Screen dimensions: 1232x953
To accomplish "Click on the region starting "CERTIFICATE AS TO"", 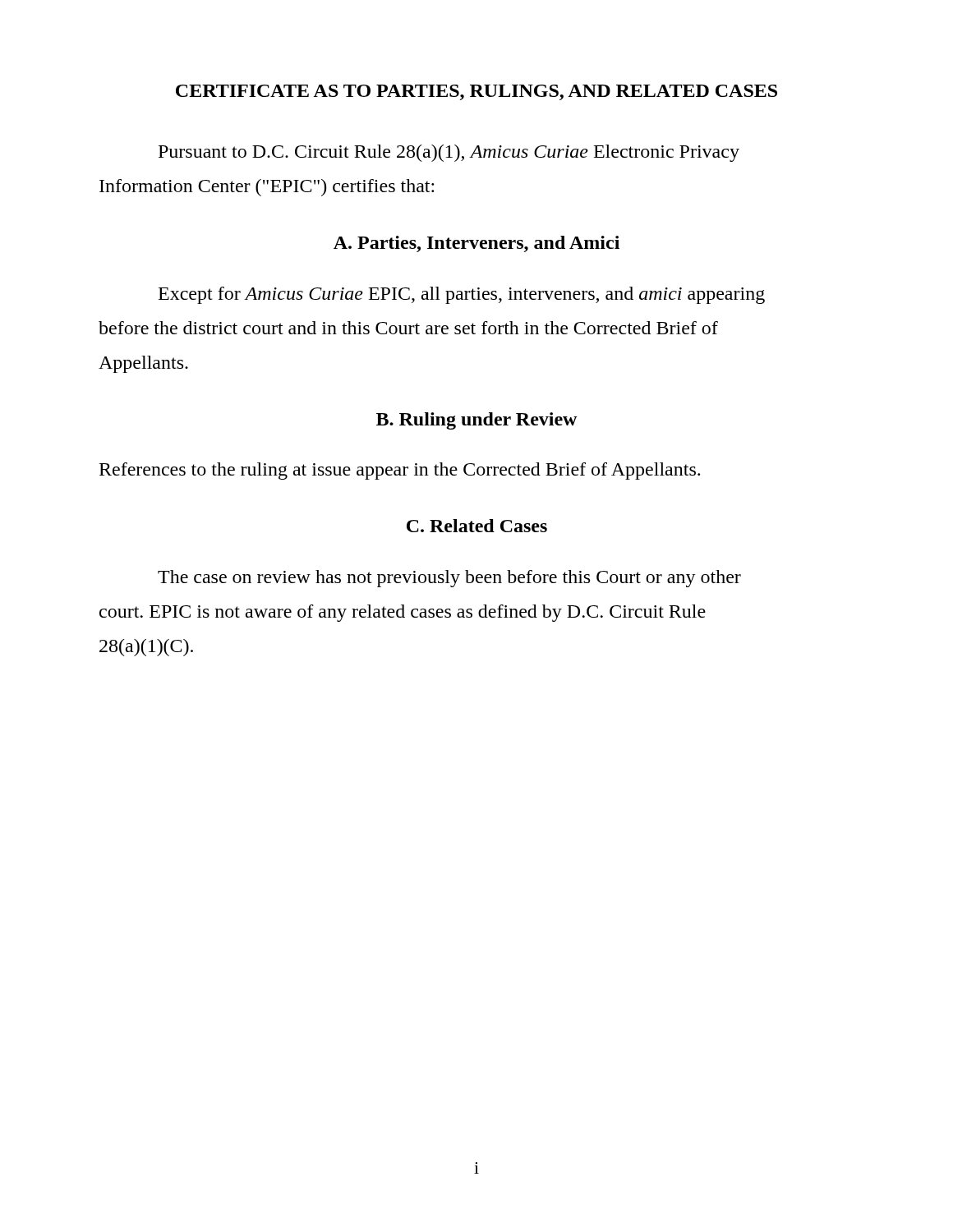I will click(476, 90).
